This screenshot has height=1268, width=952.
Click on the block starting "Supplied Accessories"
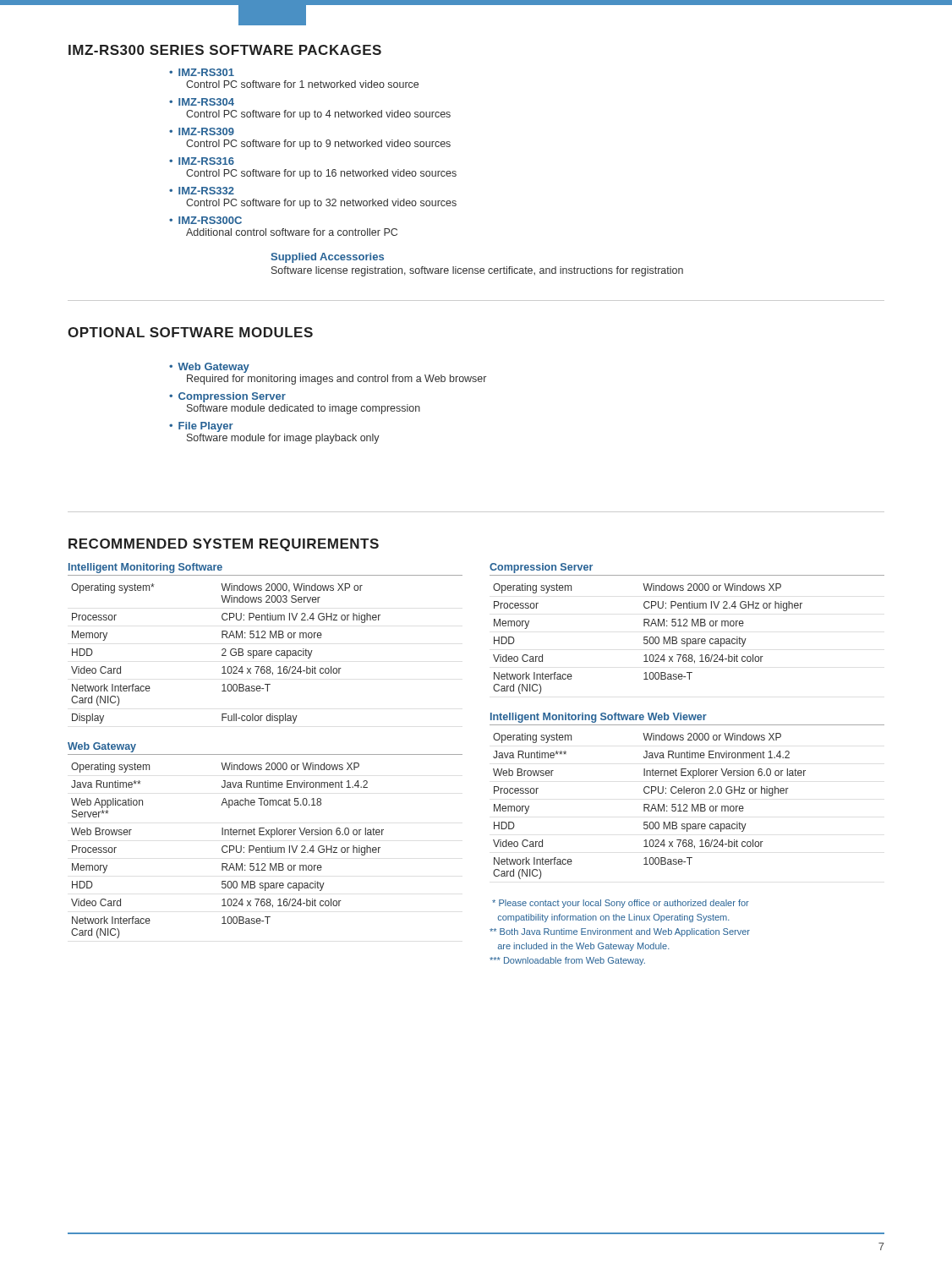[x=327, y=257]
